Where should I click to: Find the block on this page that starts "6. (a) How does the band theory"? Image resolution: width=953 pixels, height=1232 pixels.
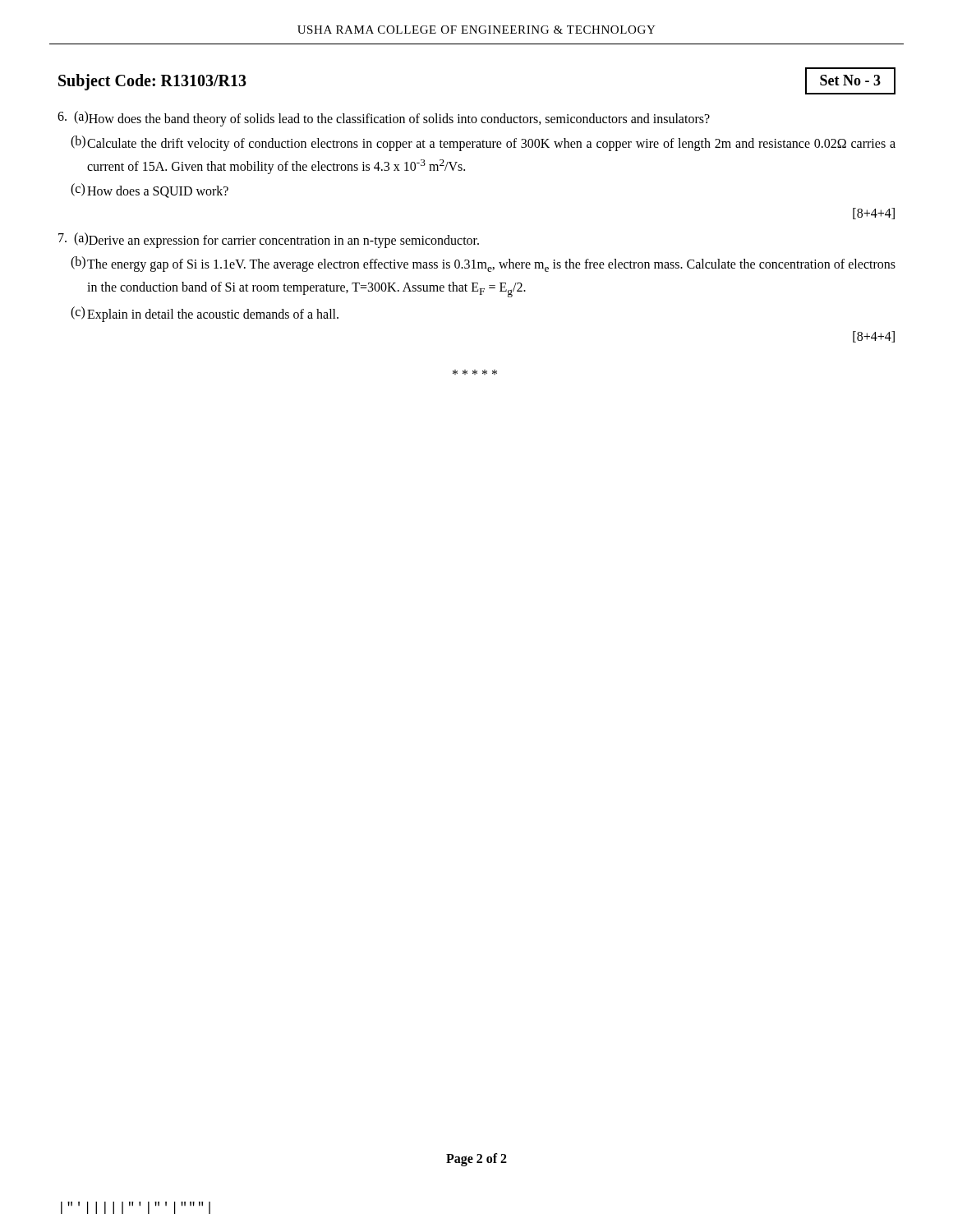pyautogui.click(x=476, y=119)
